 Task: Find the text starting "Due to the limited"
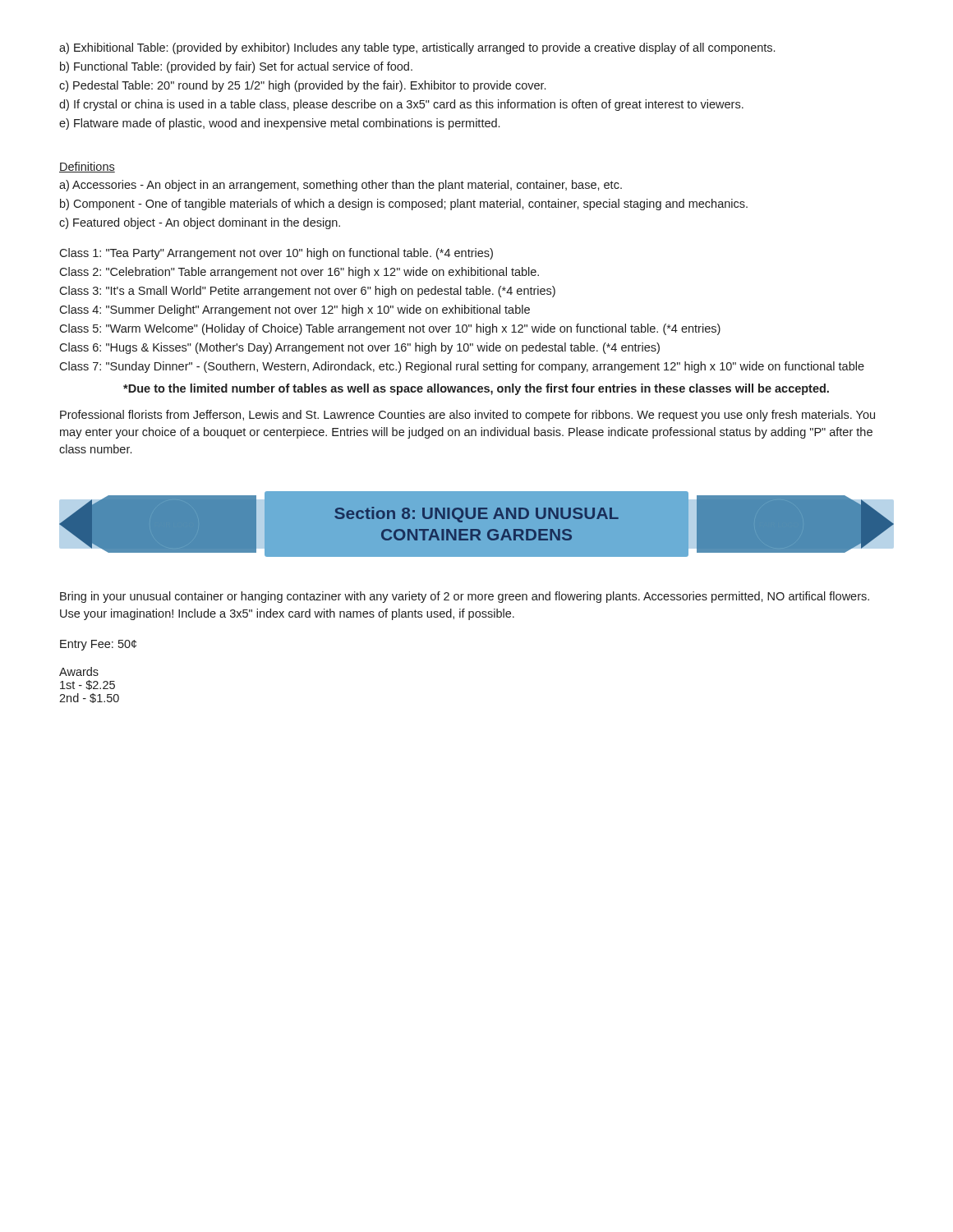[x=476, y=389]
